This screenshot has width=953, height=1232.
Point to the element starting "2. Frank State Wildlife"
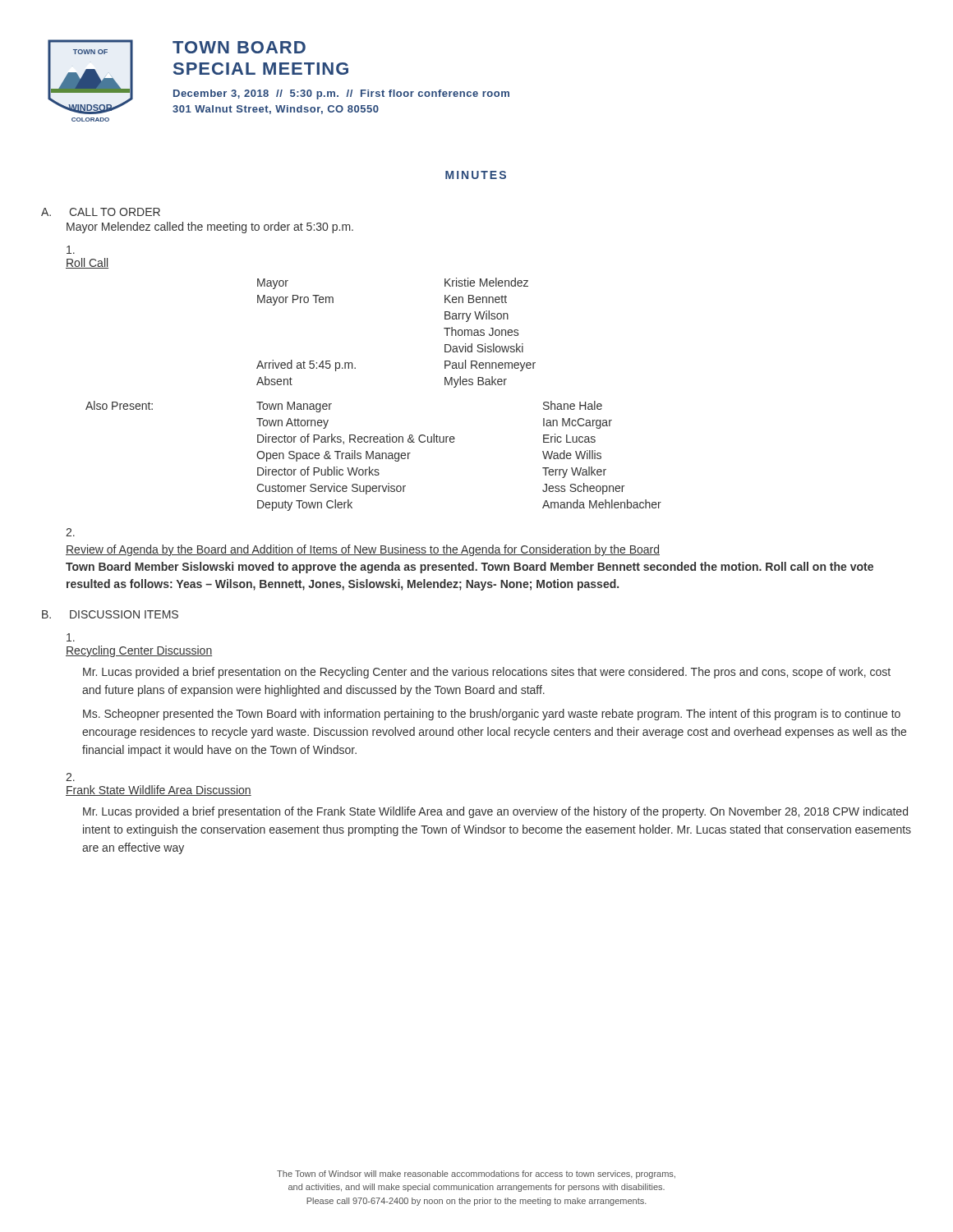(70, 777)
